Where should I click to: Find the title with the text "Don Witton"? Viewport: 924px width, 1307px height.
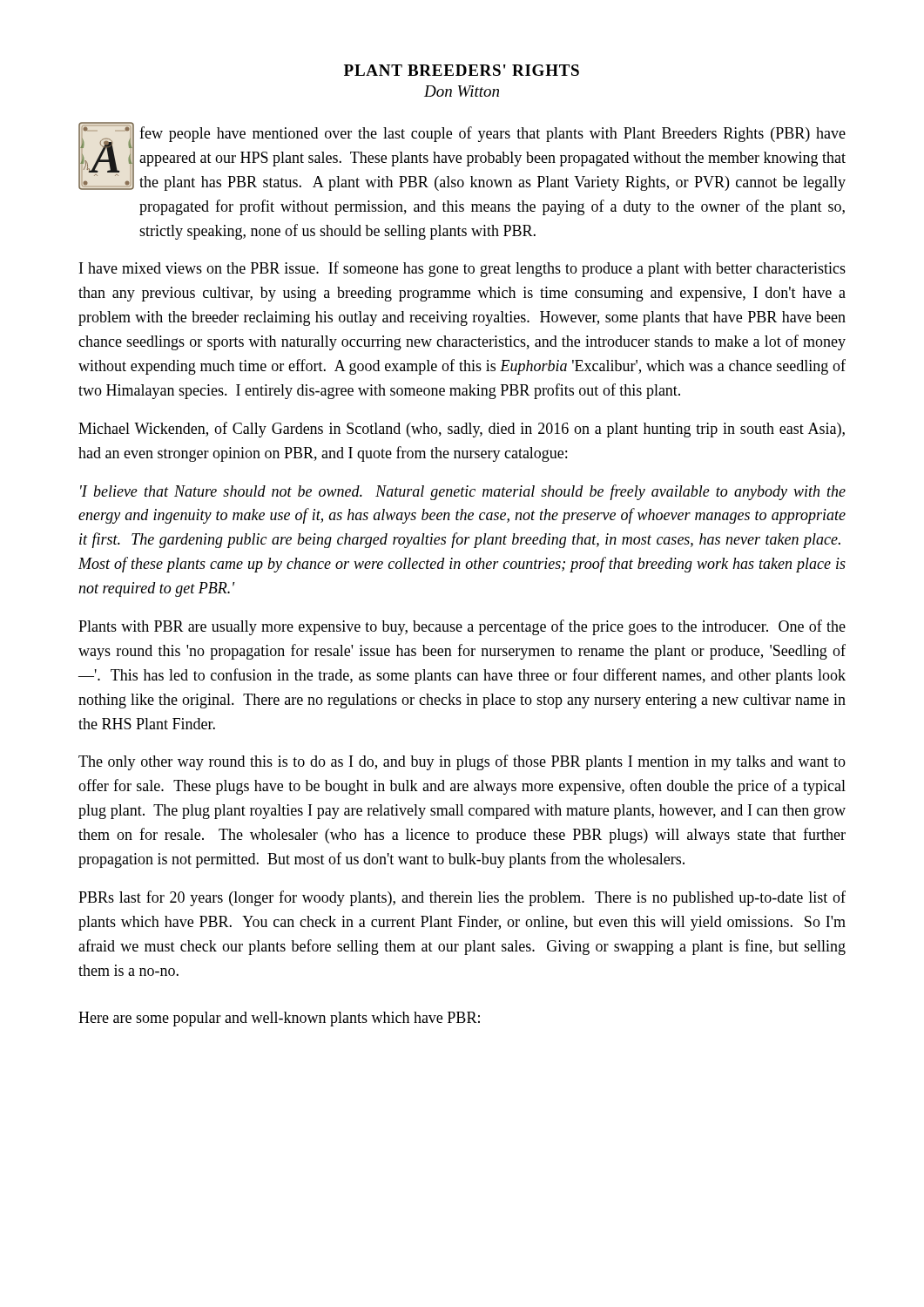(x=462, y=91)
